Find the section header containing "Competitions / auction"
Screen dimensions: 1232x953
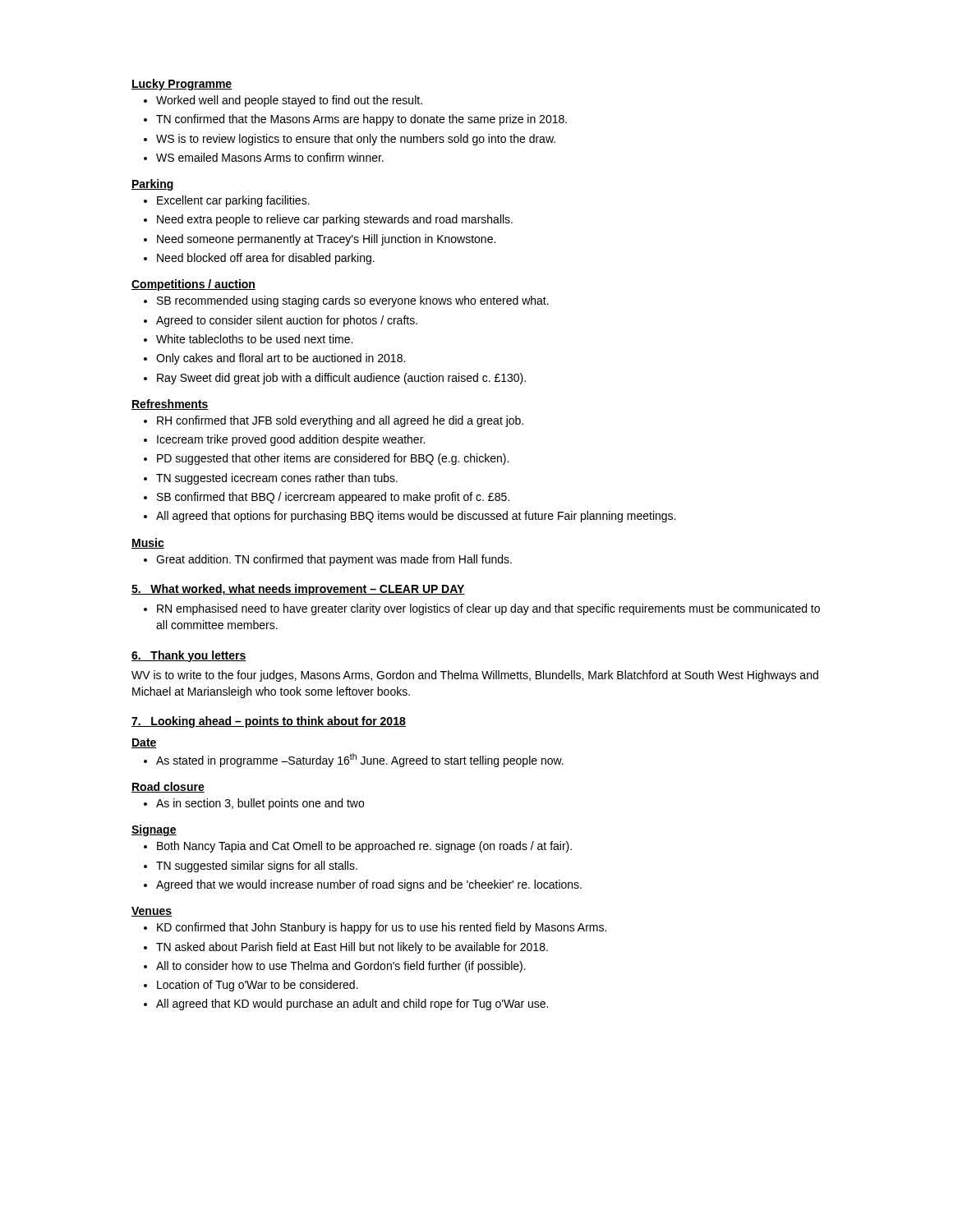coord(193,284)
